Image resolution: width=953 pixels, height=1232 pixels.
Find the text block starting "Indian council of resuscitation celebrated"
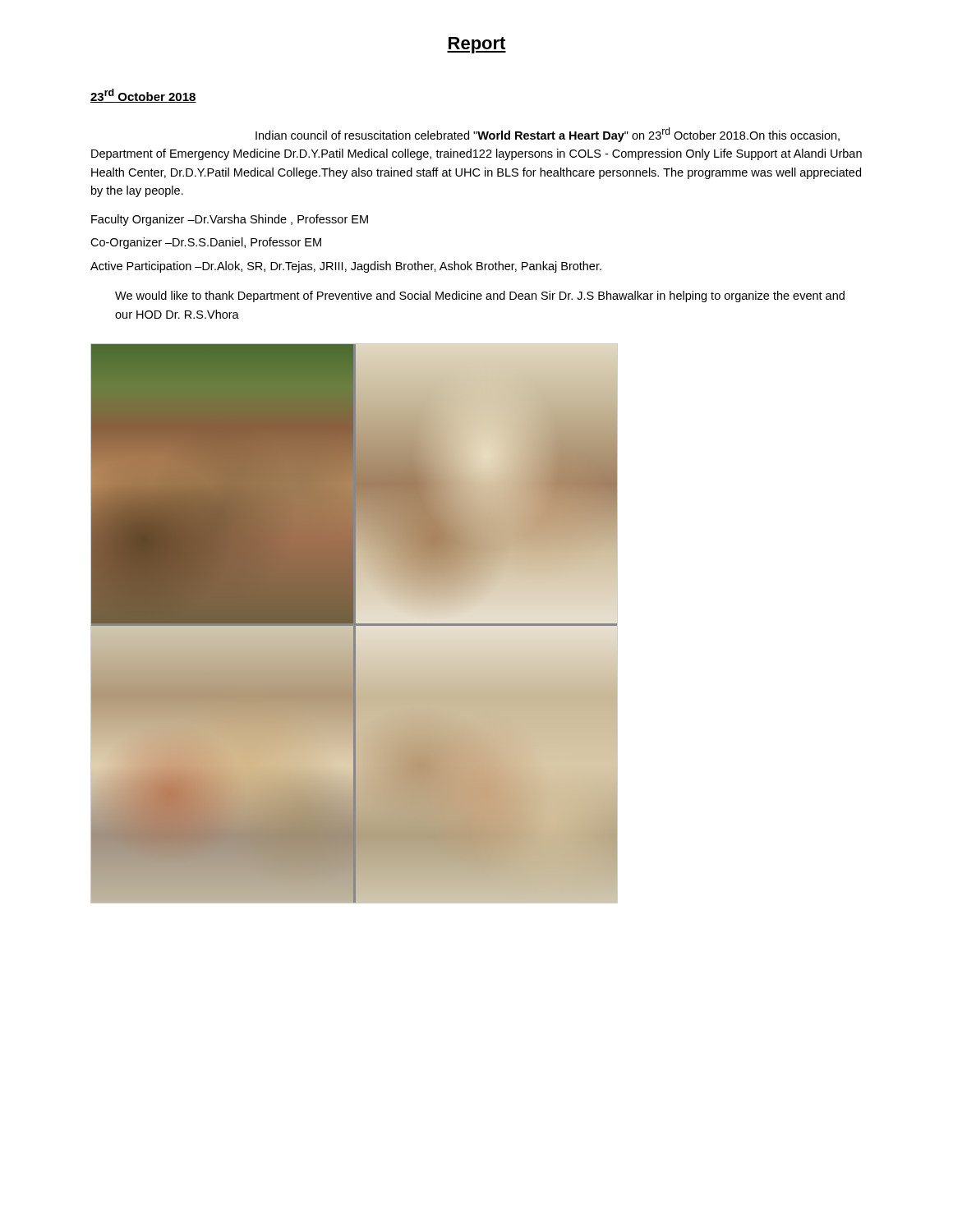[x=476, y=162]
